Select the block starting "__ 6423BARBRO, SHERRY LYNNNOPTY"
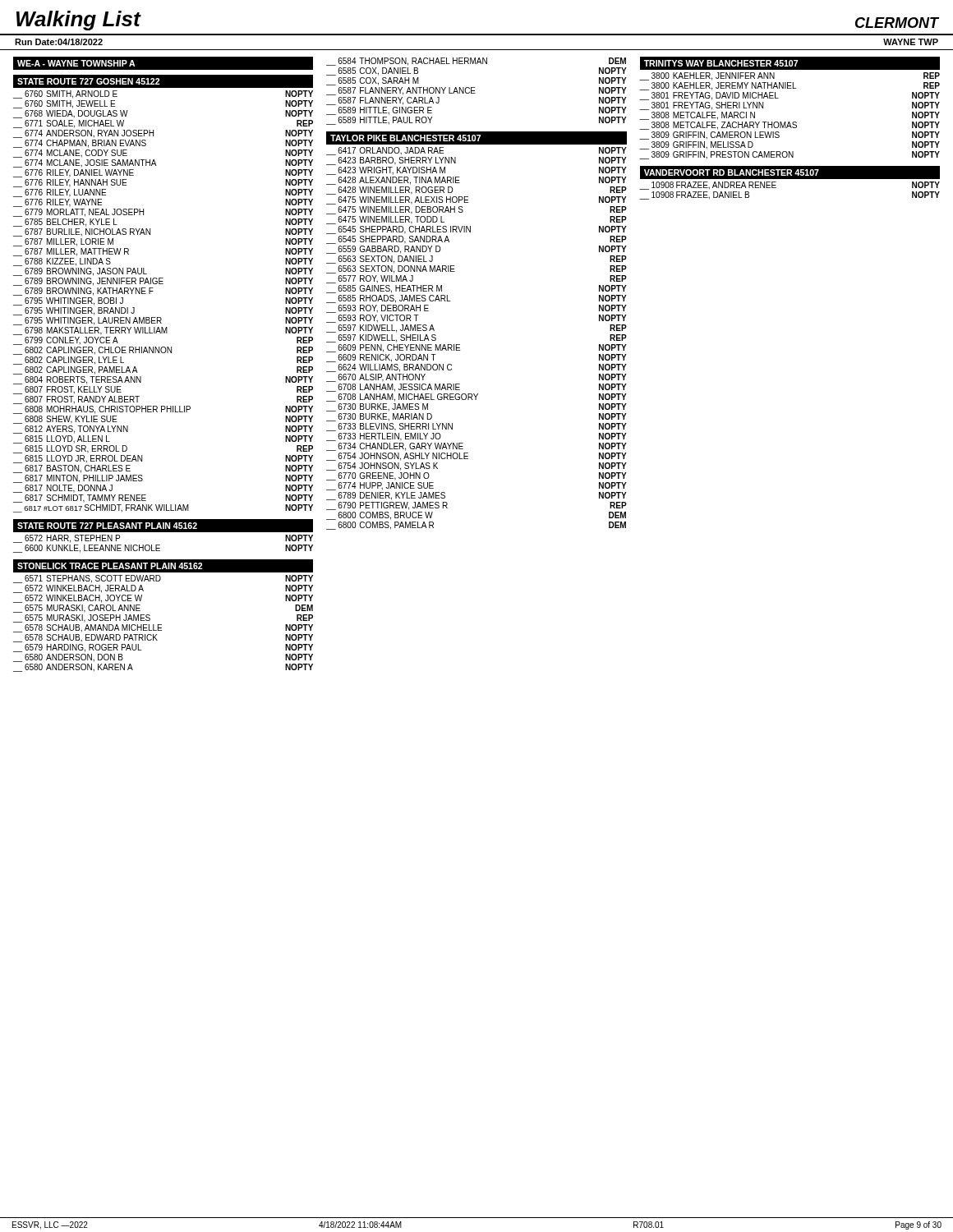953x1232 pixels. pyautogui.click(x=401, y=161)
